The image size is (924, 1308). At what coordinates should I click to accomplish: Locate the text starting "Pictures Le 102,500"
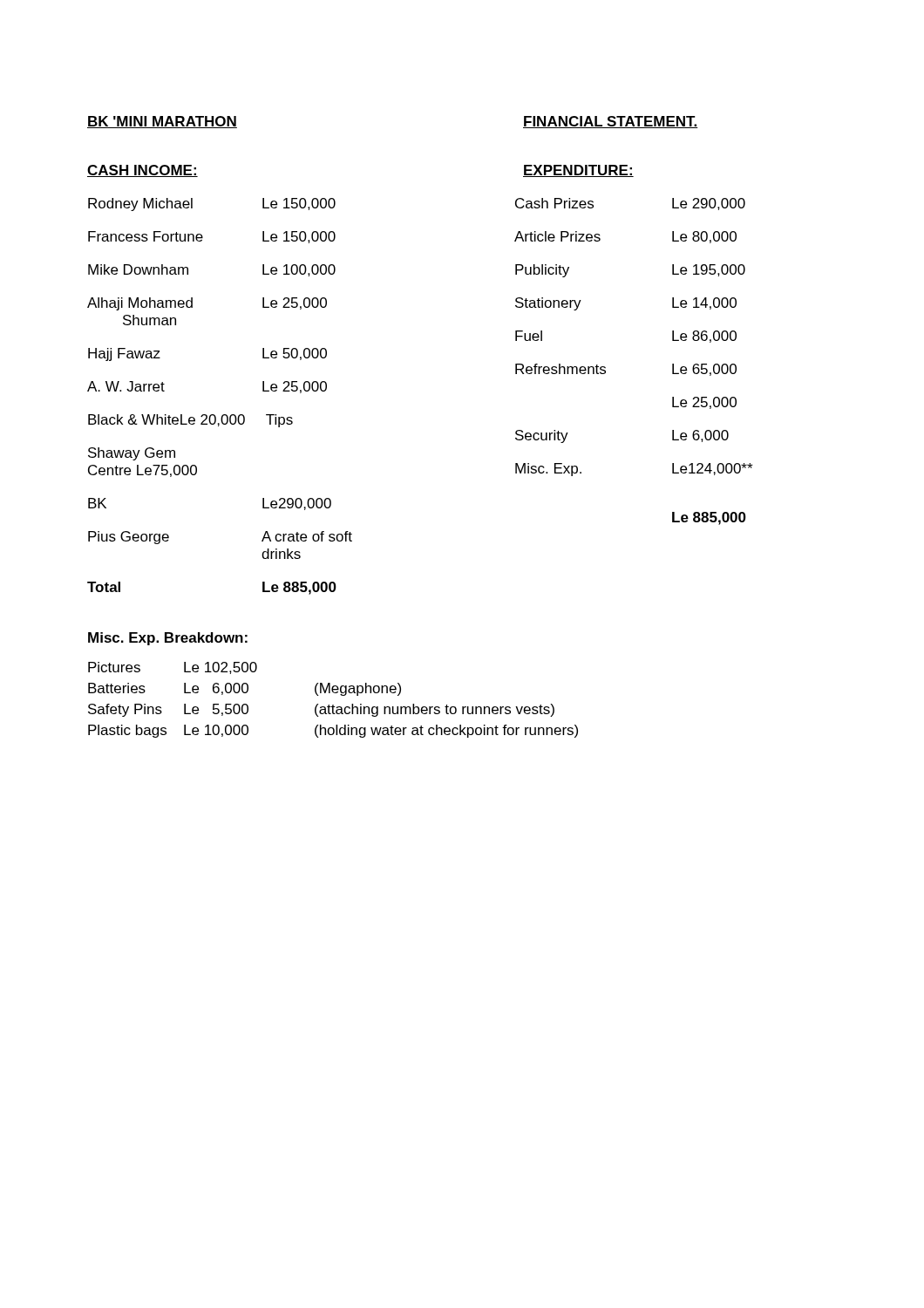pyautogui.click(x=200, y=668)
